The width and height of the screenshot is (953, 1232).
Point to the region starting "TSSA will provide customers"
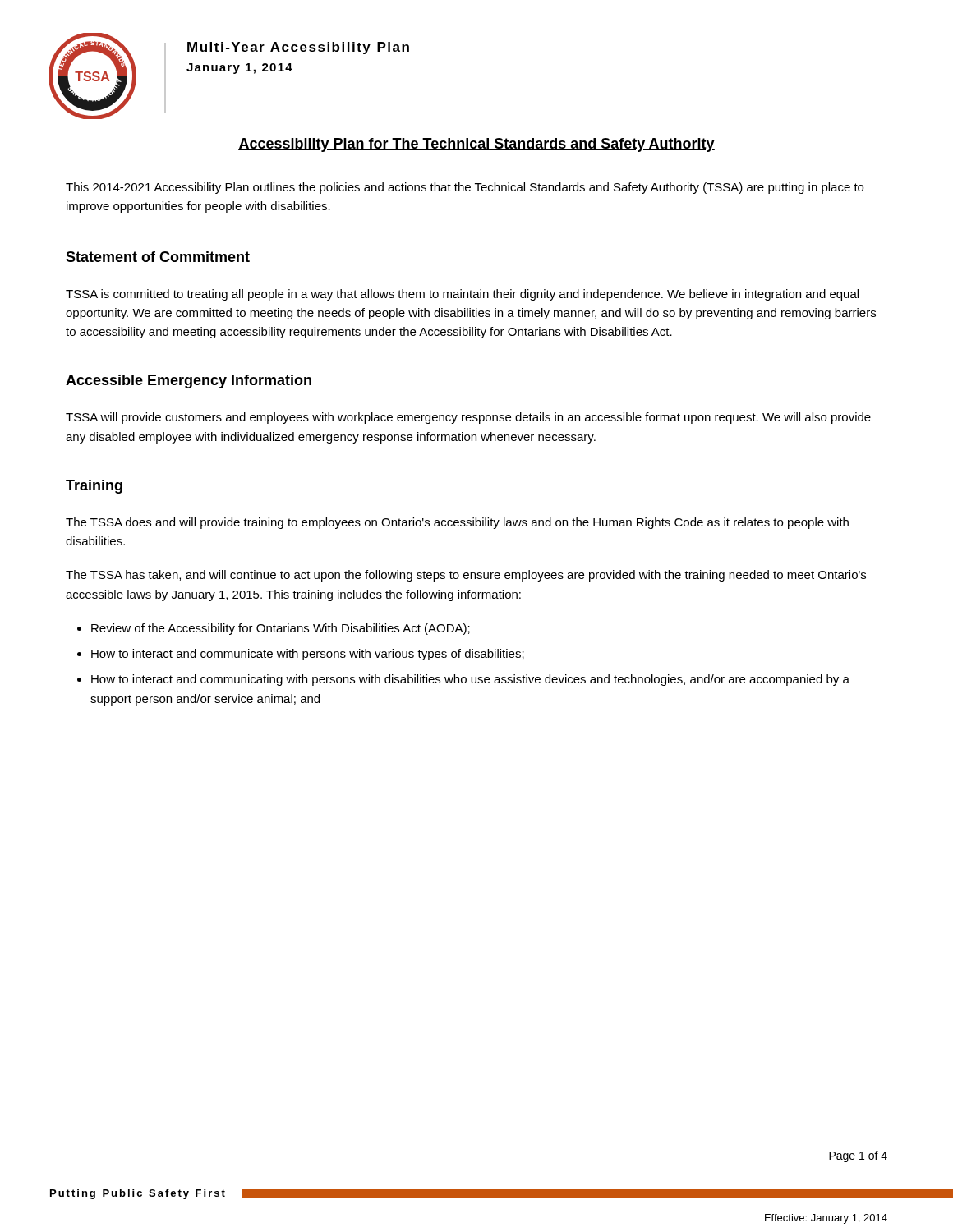[x=468, y=427]
